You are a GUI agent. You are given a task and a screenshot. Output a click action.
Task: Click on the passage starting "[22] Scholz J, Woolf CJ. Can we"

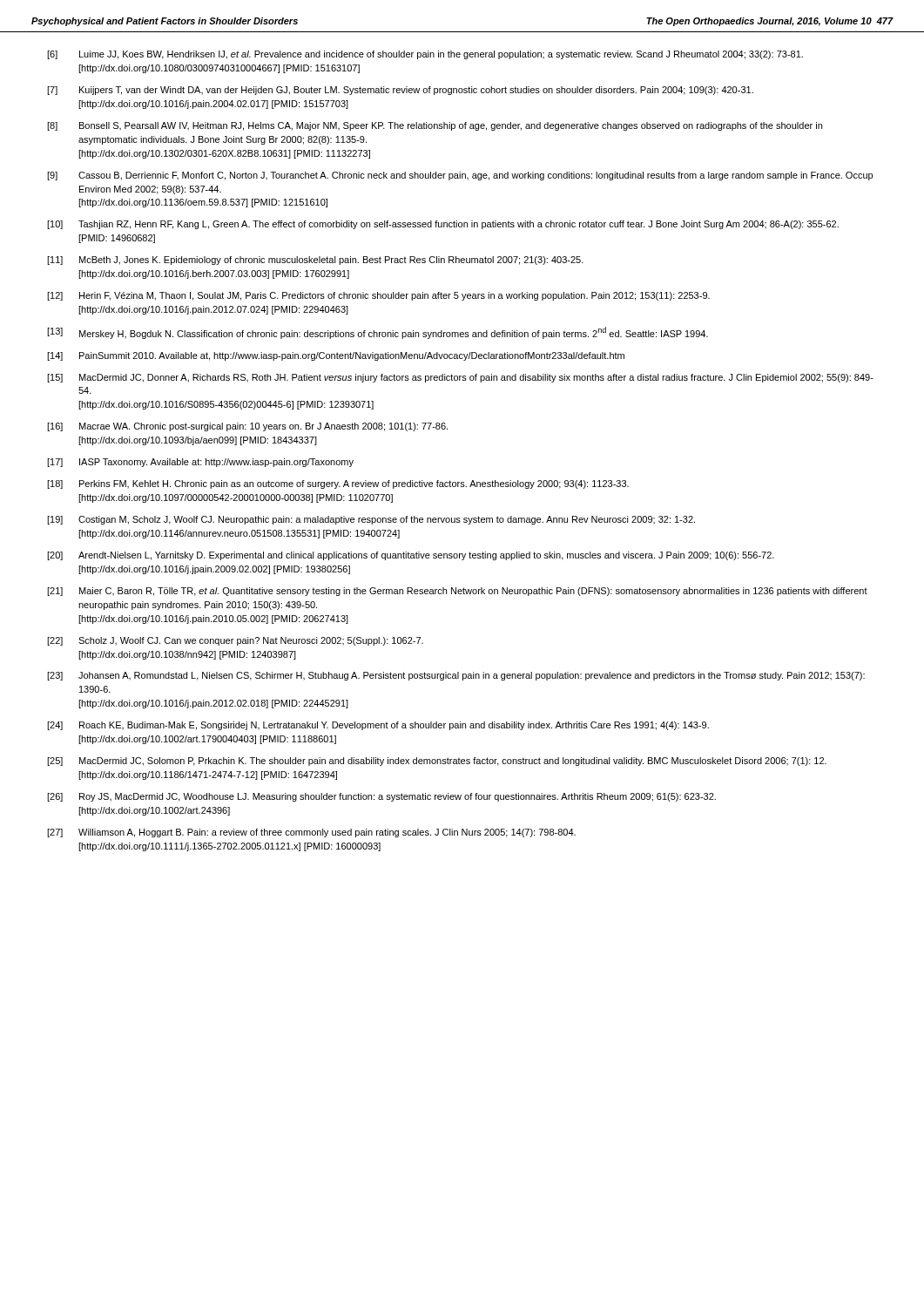tap(235, 641)
